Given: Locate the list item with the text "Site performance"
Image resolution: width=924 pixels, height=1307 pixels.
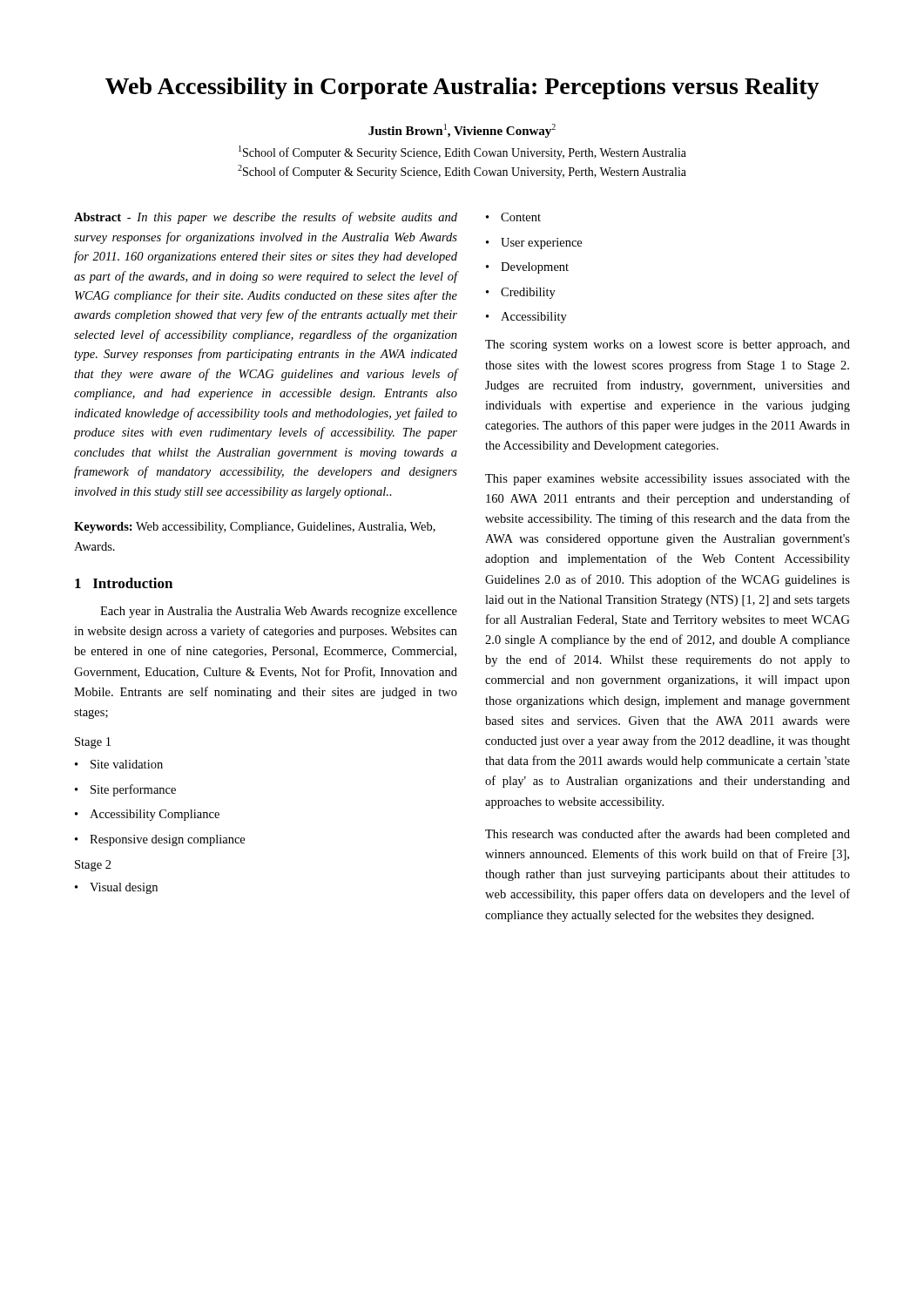Looking at the screenshot, I should 133,789.
